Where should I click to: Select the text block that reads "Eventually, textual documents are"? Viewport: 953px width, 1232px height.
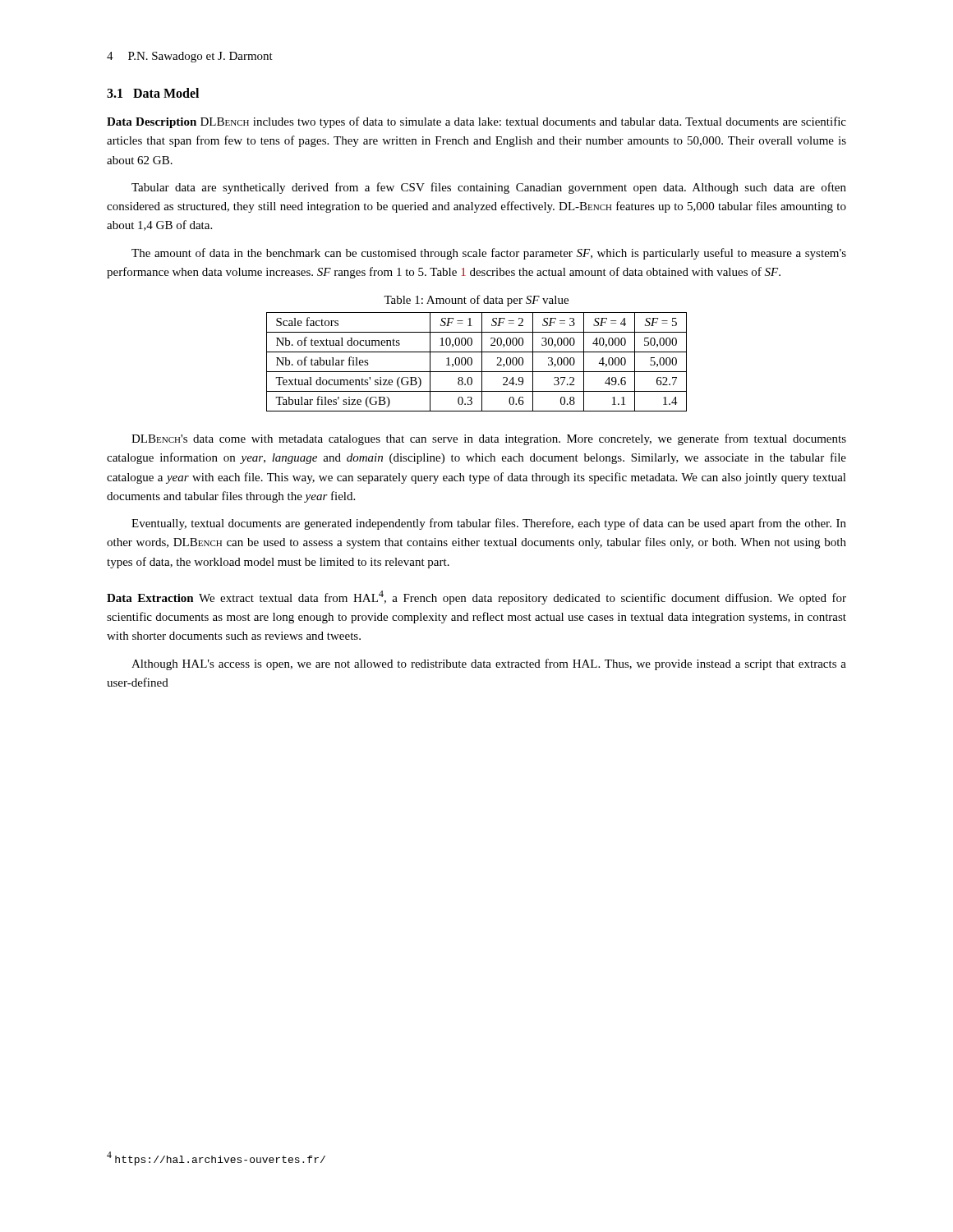coord(476,543)
